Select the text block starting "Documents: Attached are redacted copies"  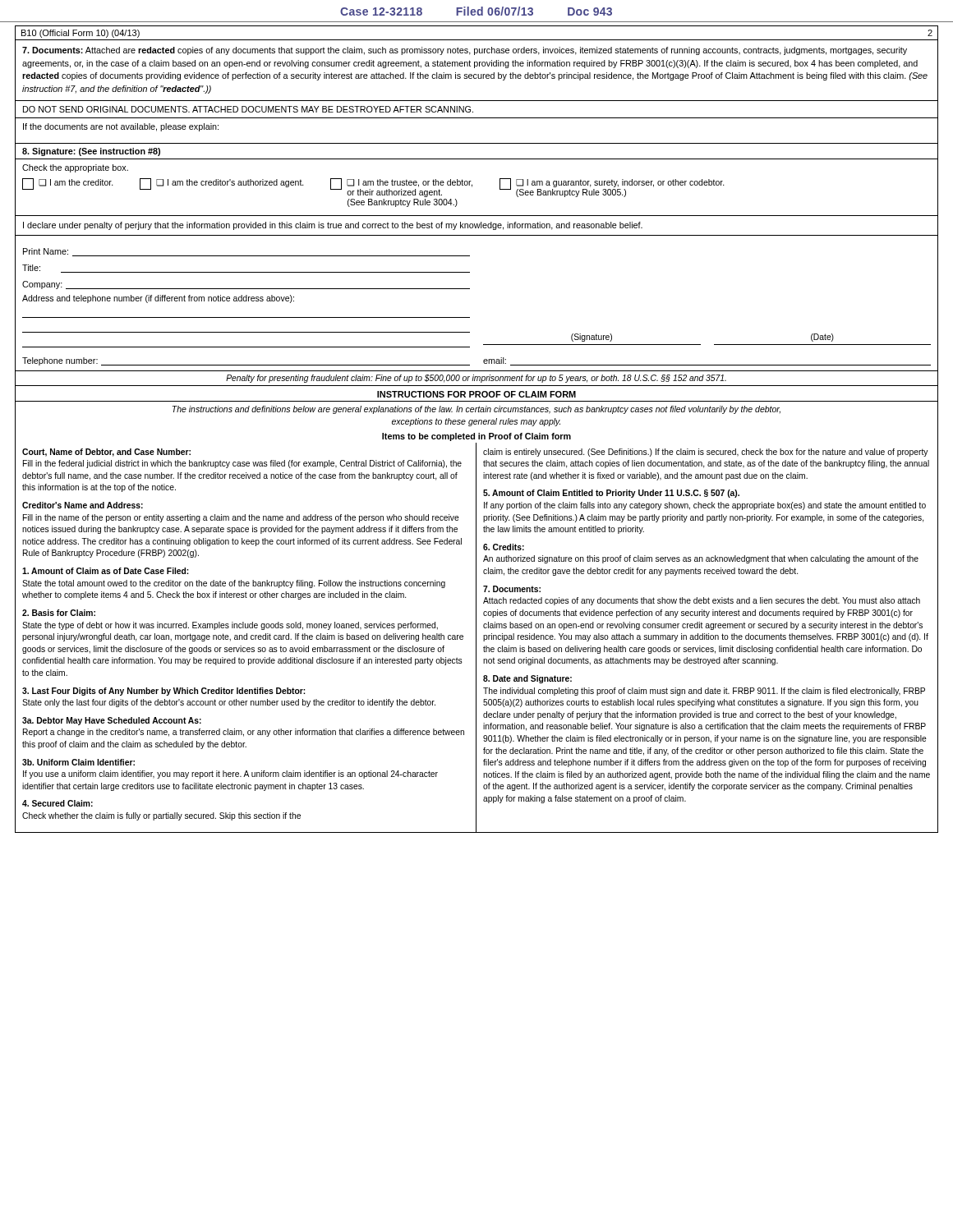(475, 69)
